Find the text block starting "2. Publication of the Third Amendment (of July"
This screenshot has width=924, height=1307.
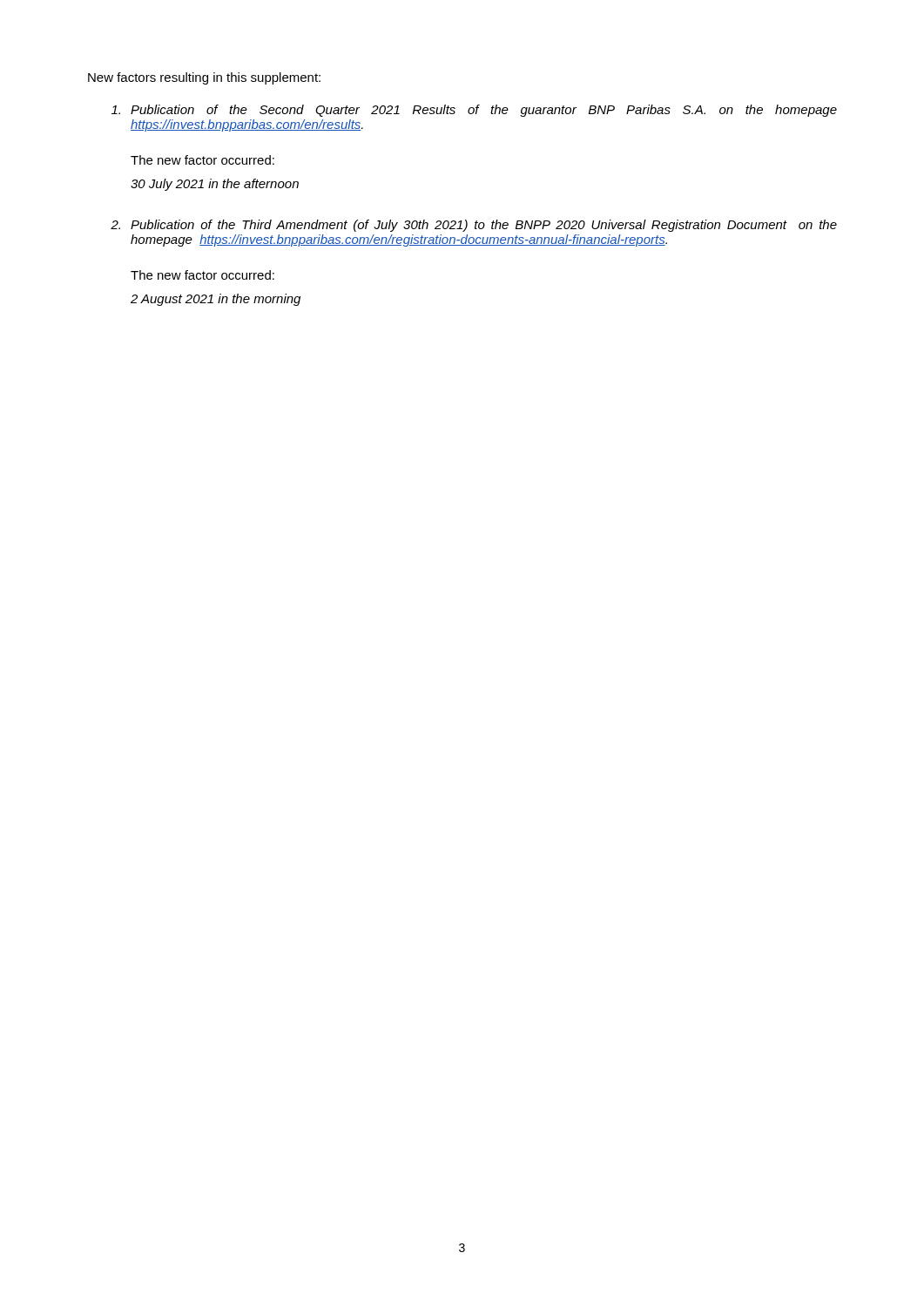(x=462, y=232)
